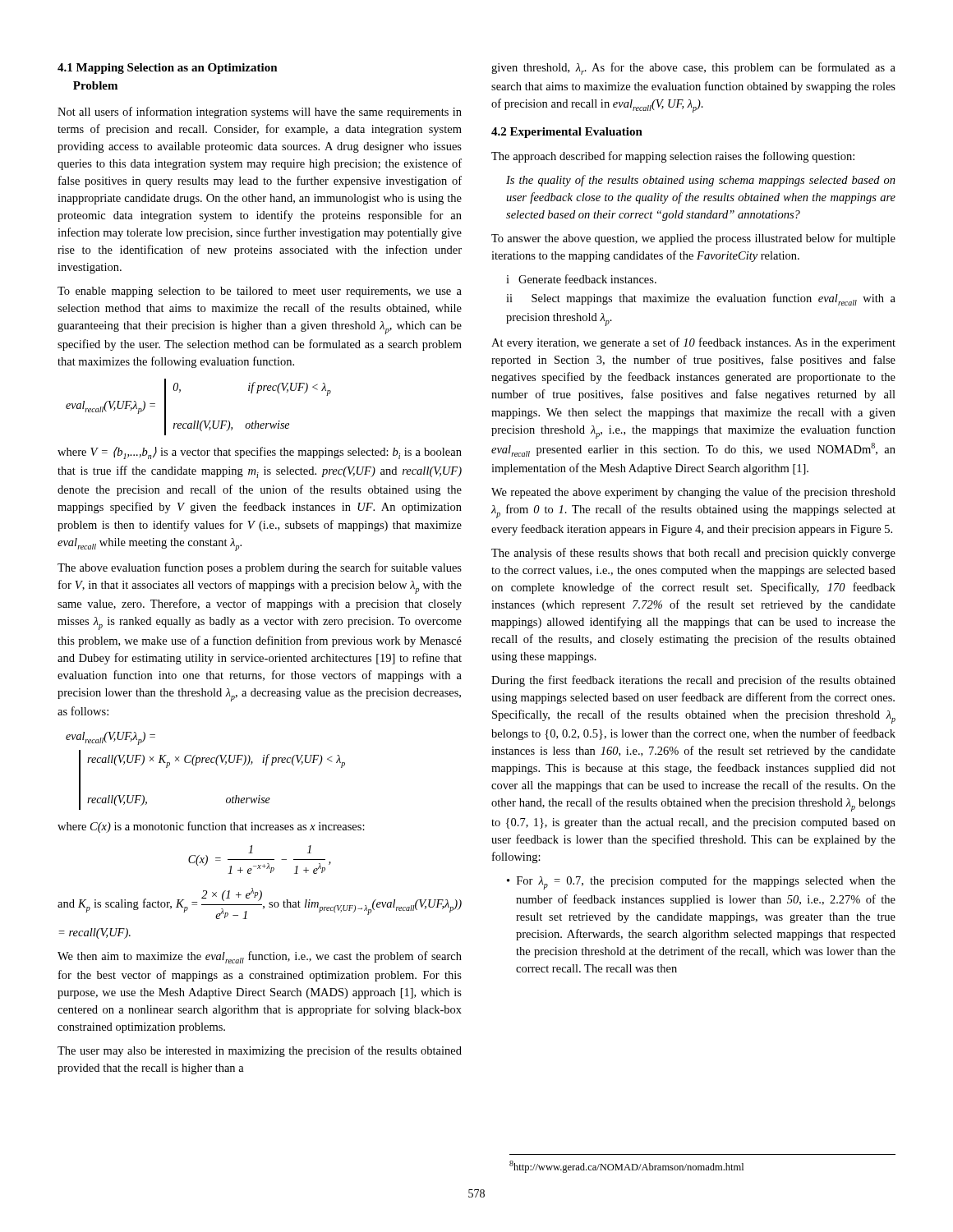Select the region starting "We then aim to maximize the"
Viewport: 953px width, 1232px height.
pos(260,992)
